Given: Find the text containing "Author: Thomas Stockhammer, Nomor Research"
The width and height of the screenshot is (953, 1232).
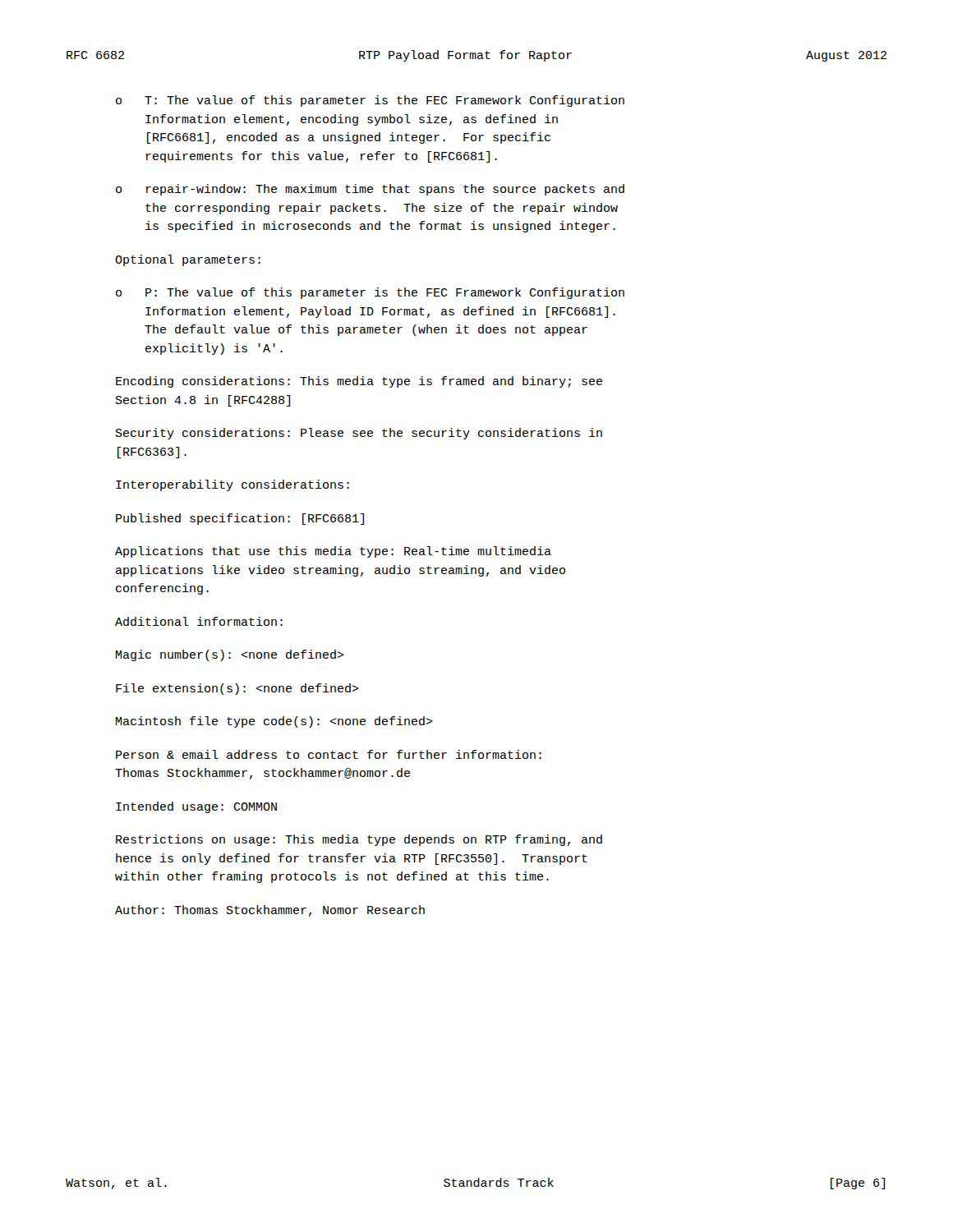Looking at the screenshot, I should (270, 911).
